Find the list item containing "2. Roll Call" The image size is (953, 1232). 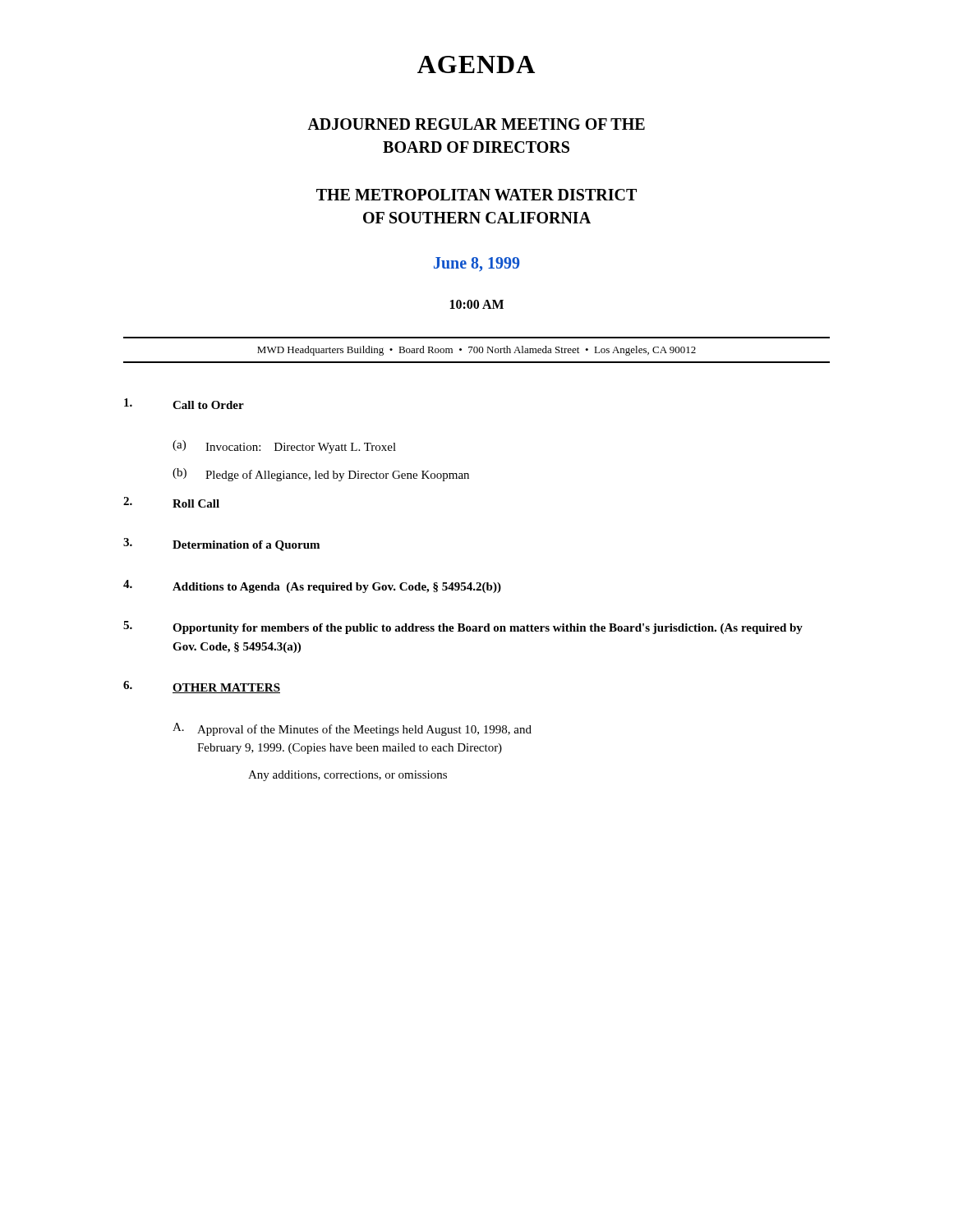click(x=171, y=502)
